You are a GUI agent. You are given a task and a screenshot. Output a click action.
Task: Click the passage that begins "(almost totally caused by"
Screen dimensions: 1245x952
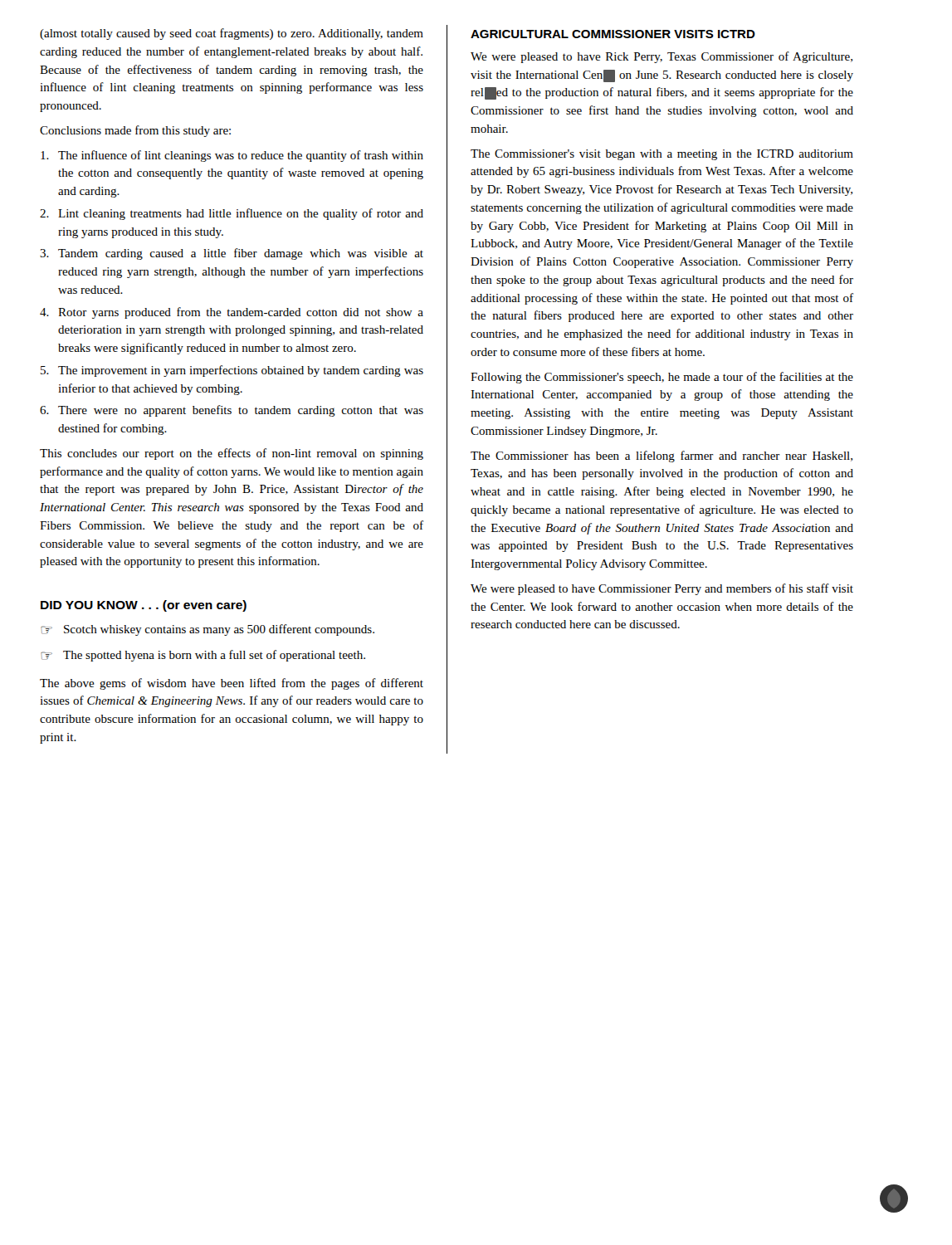point(232,69)
